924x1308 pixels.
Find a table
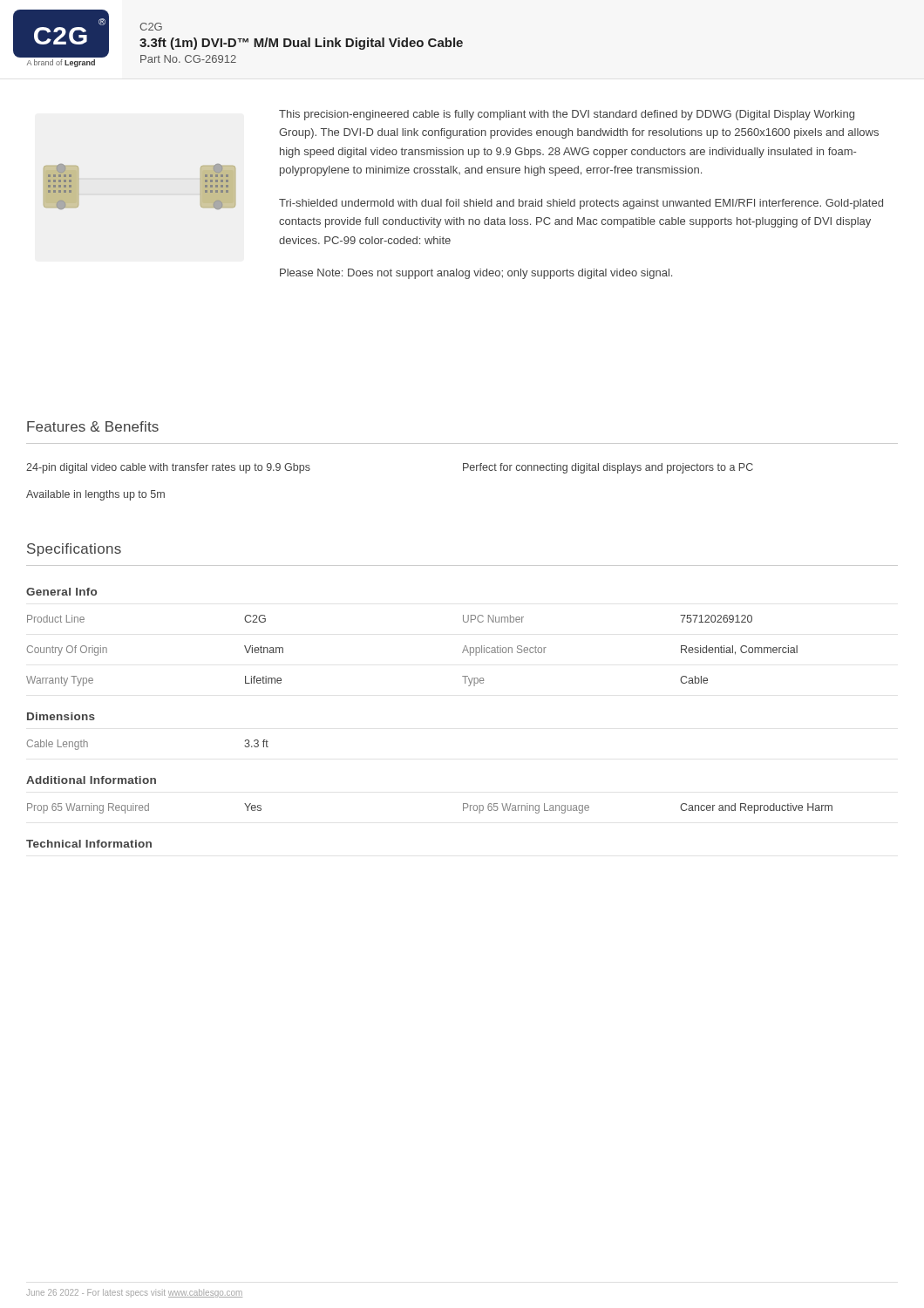(x=462, y=724)
